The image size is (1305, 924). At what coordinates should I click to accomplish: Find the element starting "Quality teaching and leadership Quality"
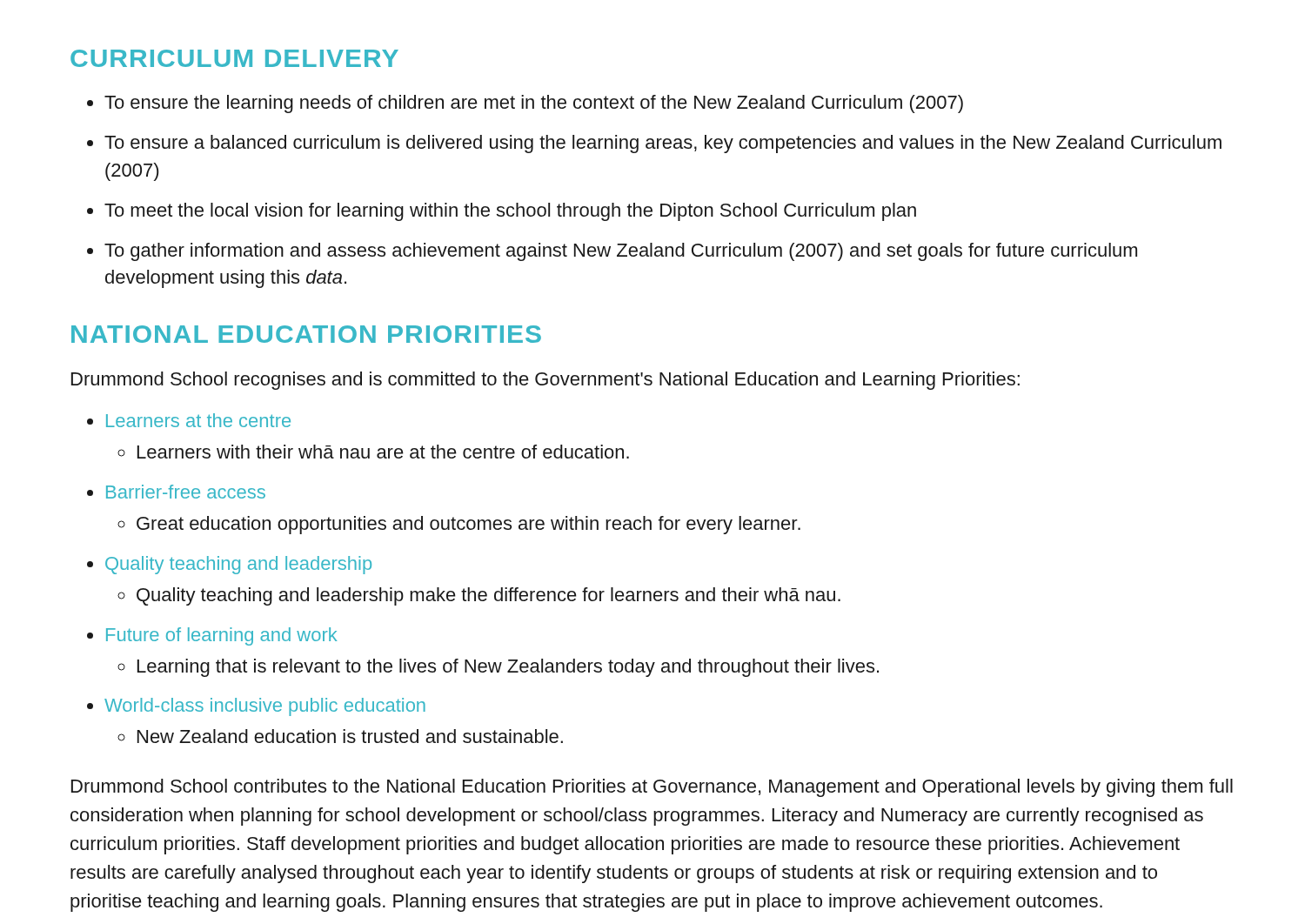[x=652, y=579]
